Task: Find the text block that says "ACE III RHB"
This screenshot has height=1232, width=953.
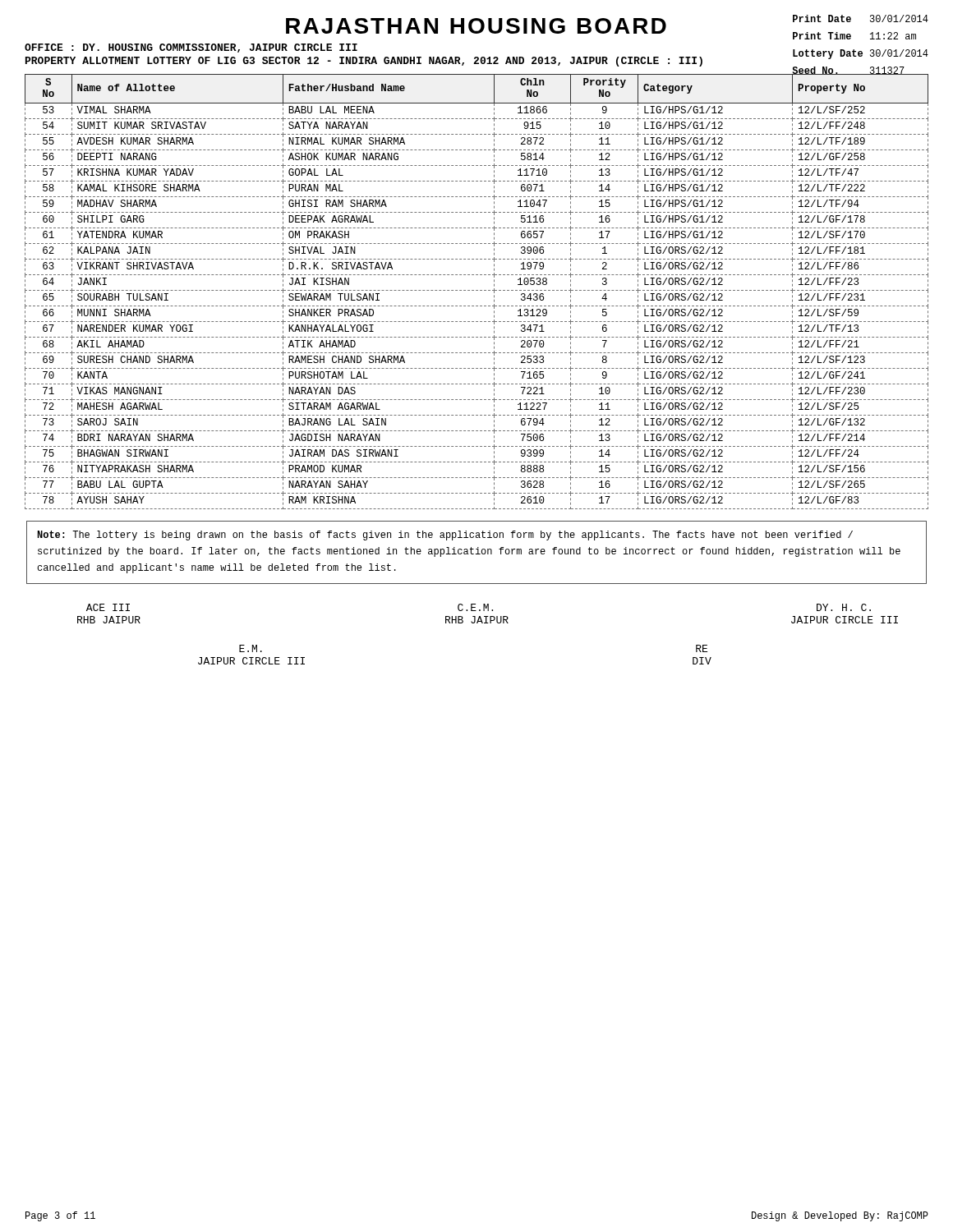Action: tap(476, 615)
